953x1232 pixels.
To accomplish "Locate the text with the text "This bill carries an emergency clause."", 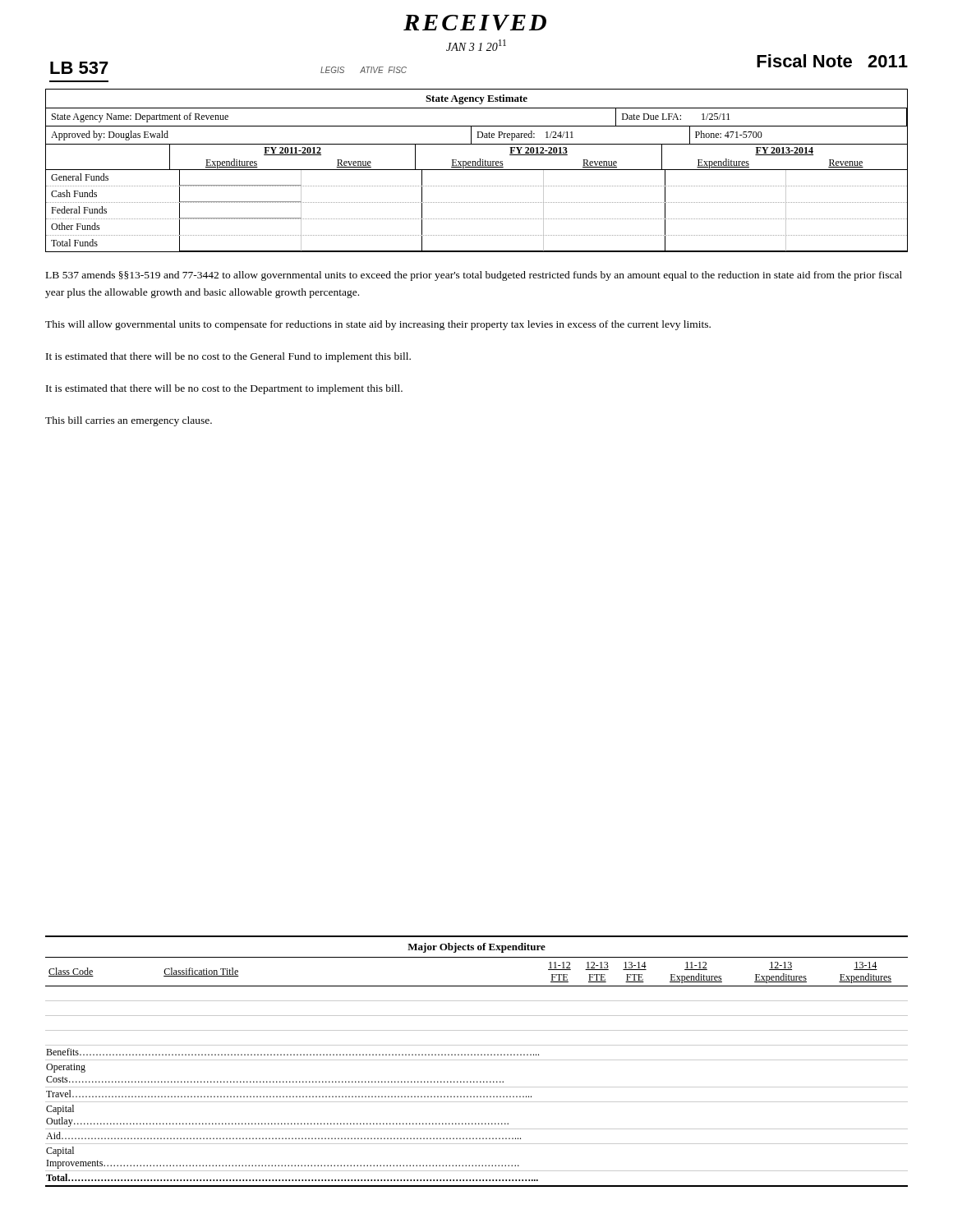I will coord(129,420).
